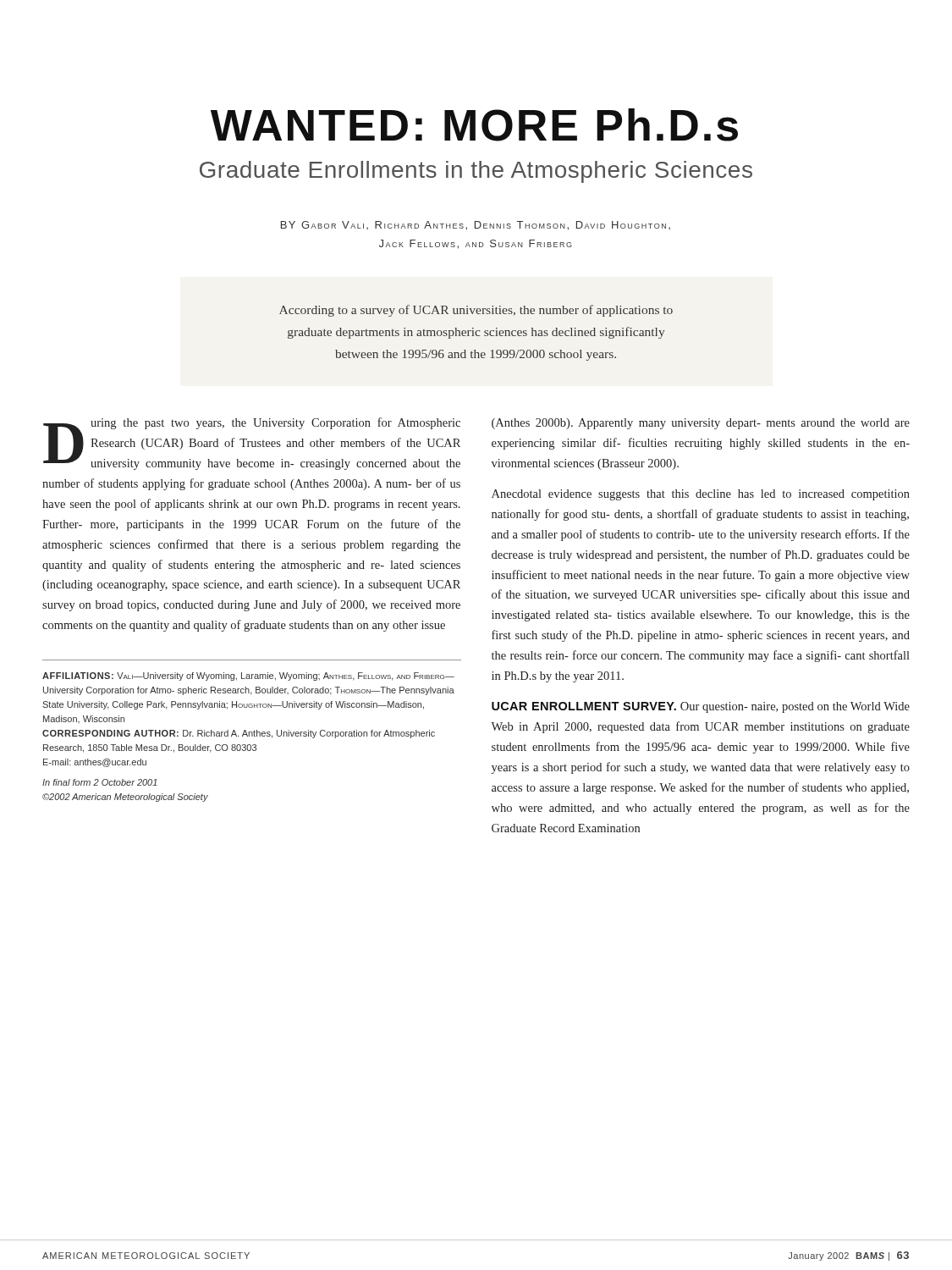The height and width of the screenshot is (1270, 952).
Task: Locate the region starting "BY Gabor Vali, Richard Anthes,"
Action: click(x=476, y=234)
